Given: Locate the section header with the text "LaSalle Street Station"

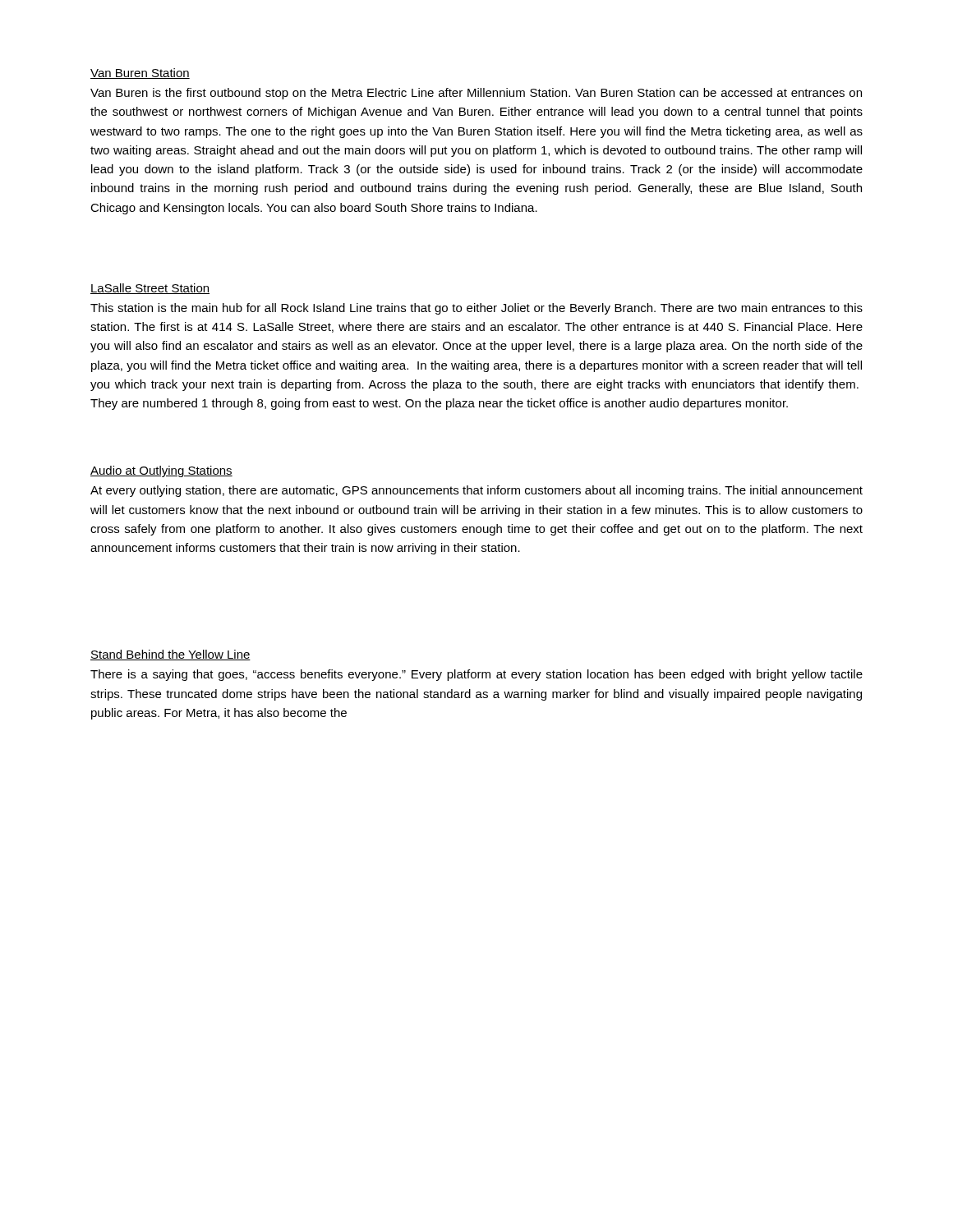Looking at the screenshot, I should (150, 288).
